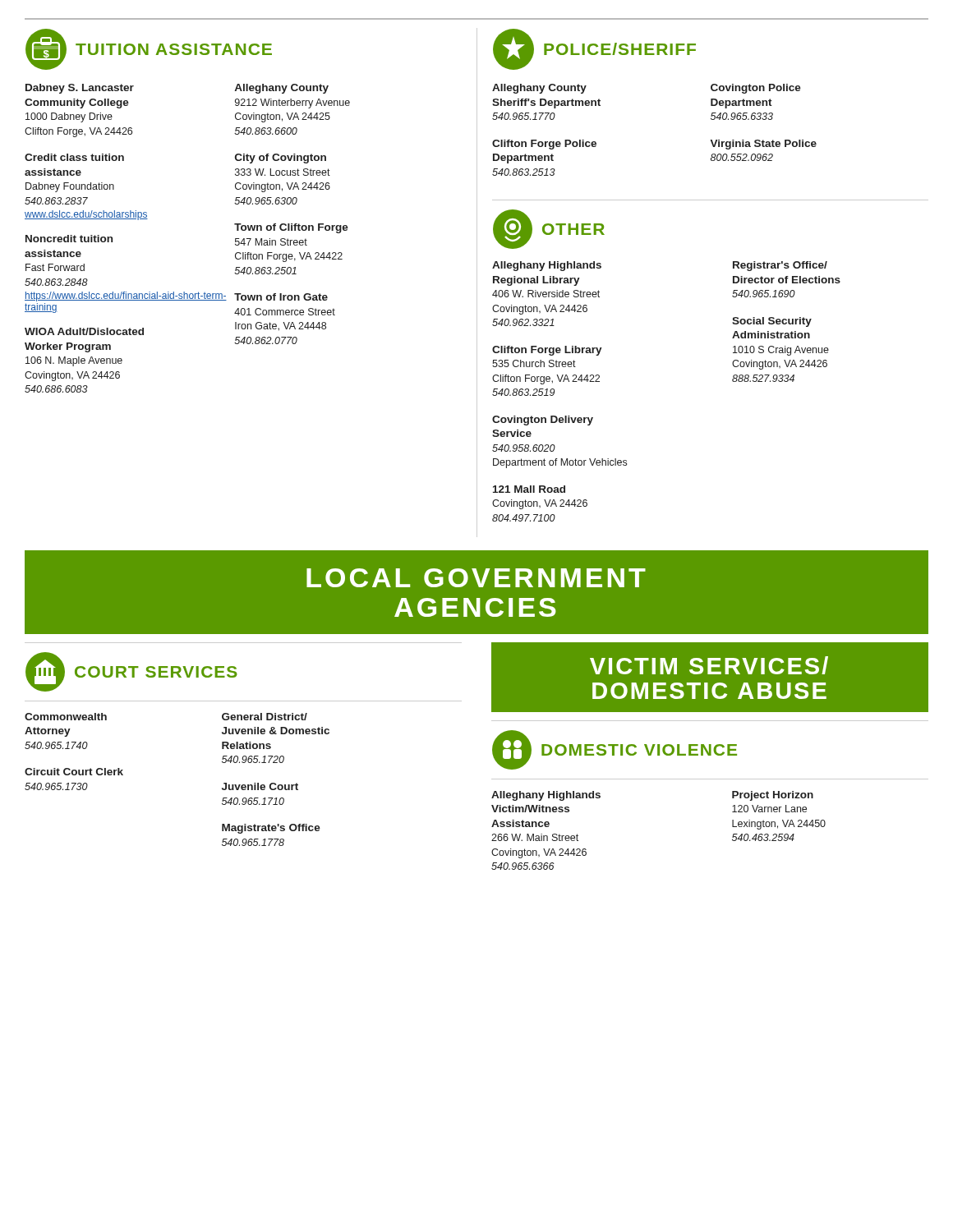The image size is (953, 1232).
Task: Select the passage starting "LOCAL GOVERNMENT AGENCIES"
Action: tap(476, 592)
